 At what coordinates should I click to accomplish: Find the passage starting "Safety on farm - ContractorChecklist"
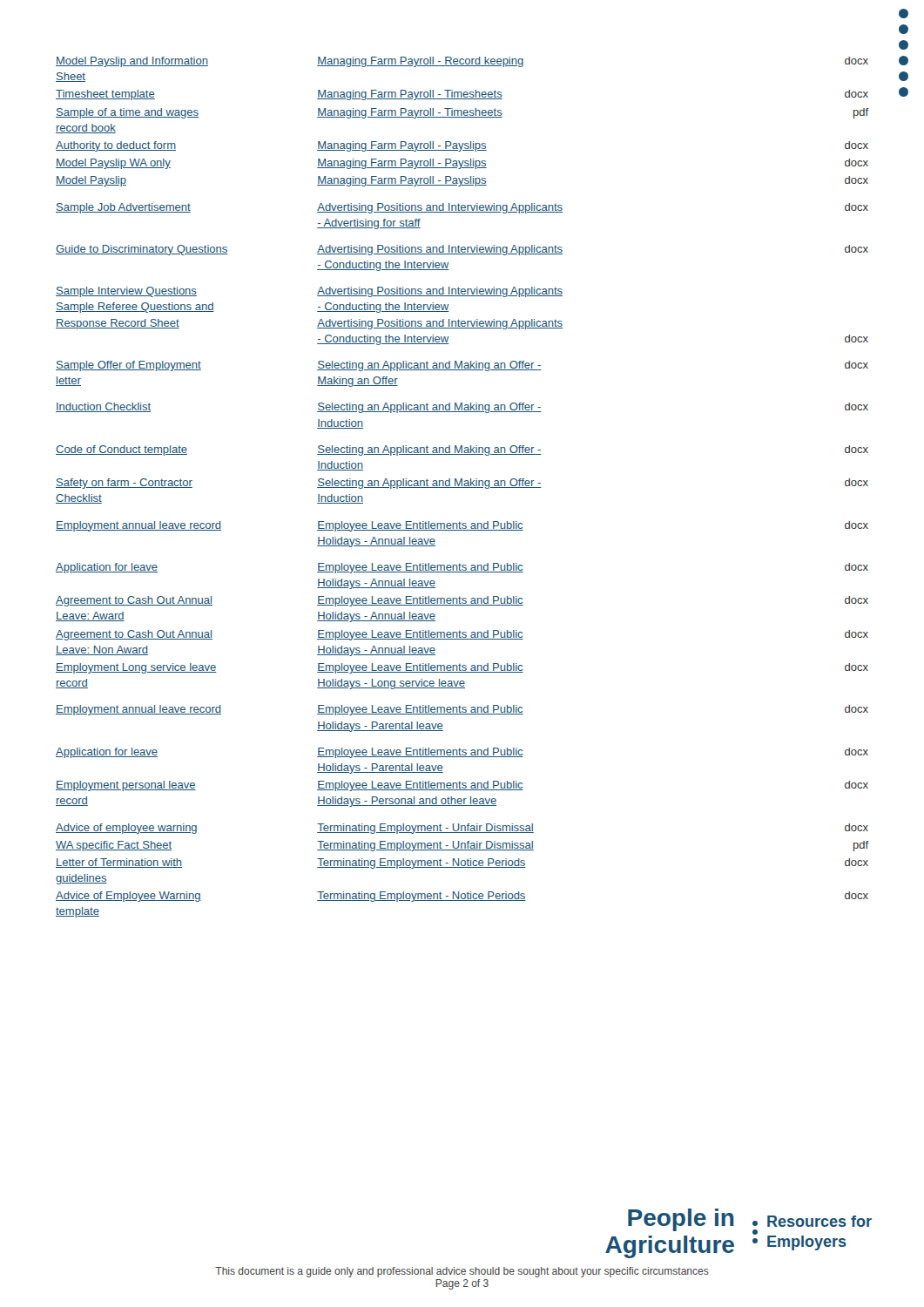click(462, 491)
